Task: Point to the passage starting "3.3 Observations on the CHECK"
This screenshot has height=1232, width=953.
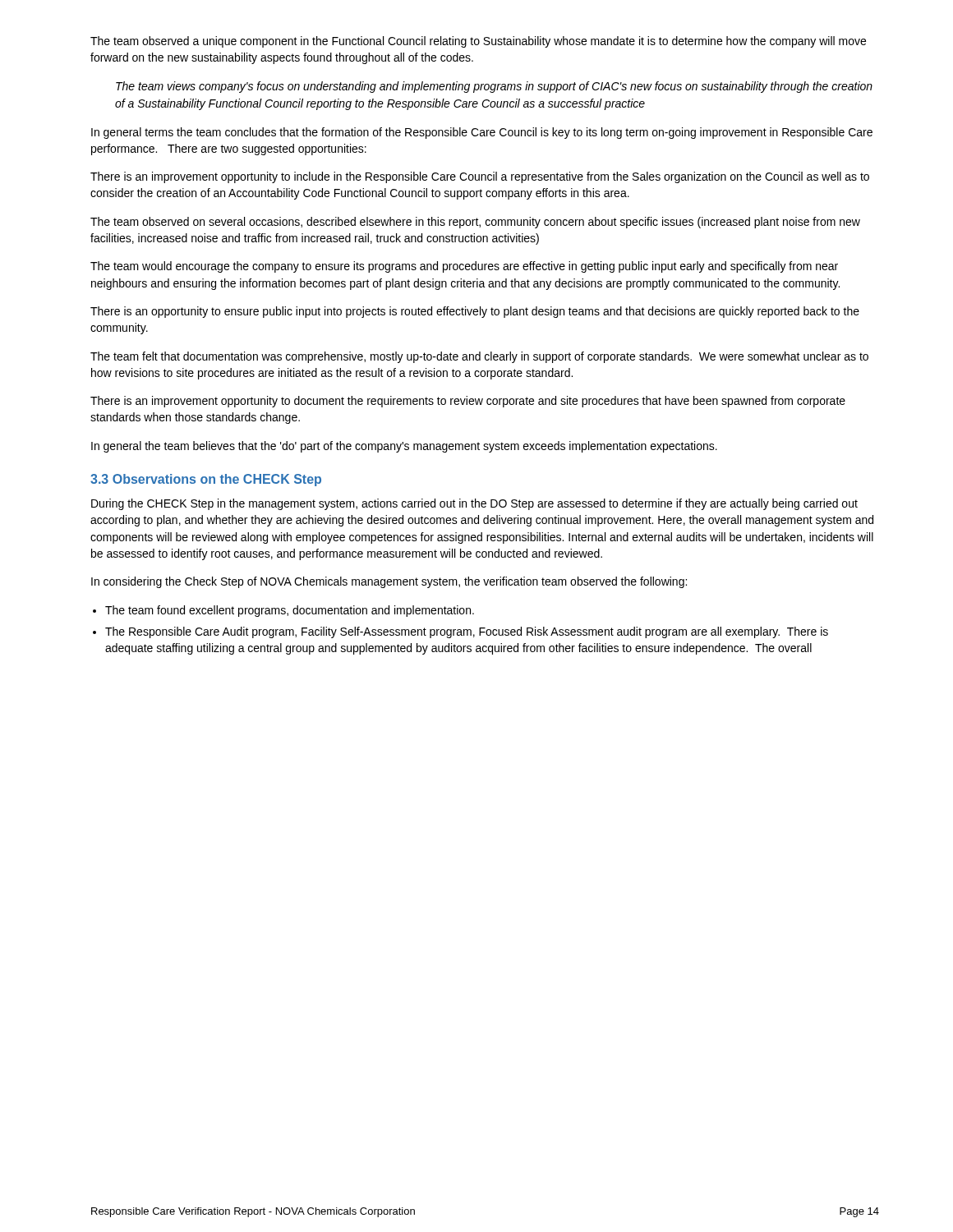Action: coord(206,479)
